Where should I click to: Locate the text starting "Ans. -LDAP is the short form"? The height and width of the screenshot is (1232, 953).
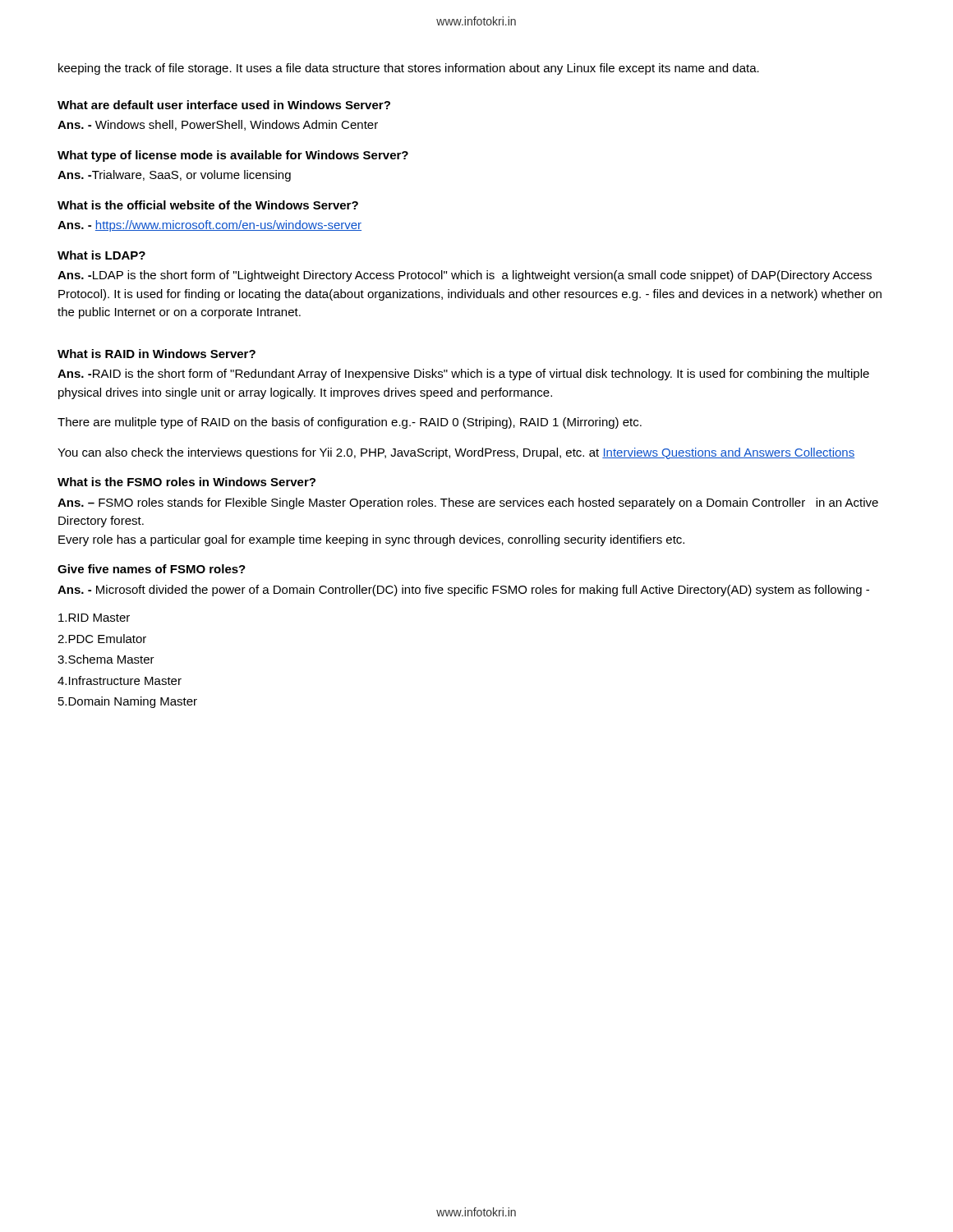470,293
